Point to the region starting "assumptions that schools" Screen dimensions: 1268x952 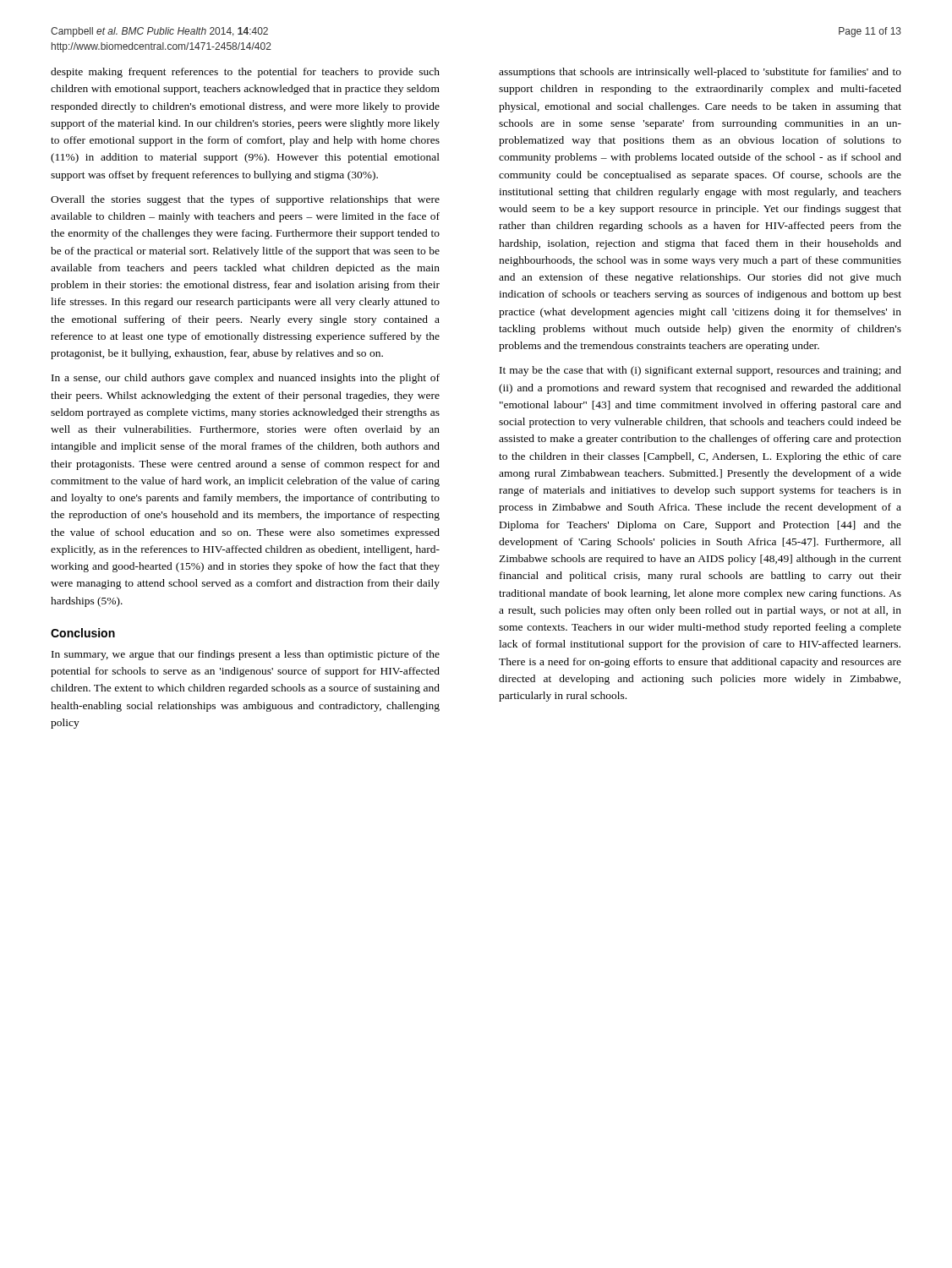pos(700,384)
